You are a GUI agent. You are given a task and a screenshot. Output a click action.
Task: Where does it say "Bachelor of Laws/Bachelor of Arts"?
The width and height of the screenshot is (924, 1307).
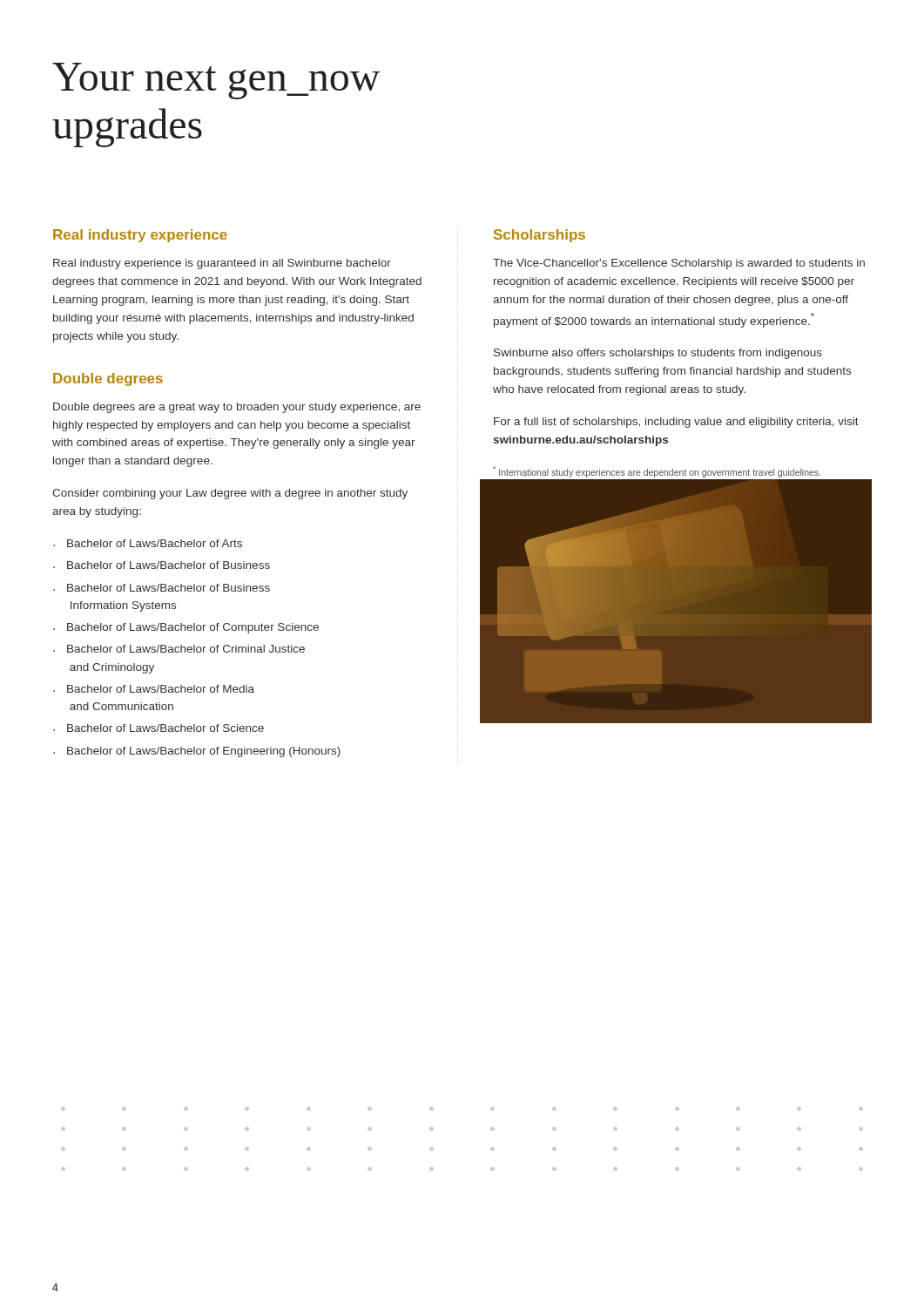click(242, 544)
